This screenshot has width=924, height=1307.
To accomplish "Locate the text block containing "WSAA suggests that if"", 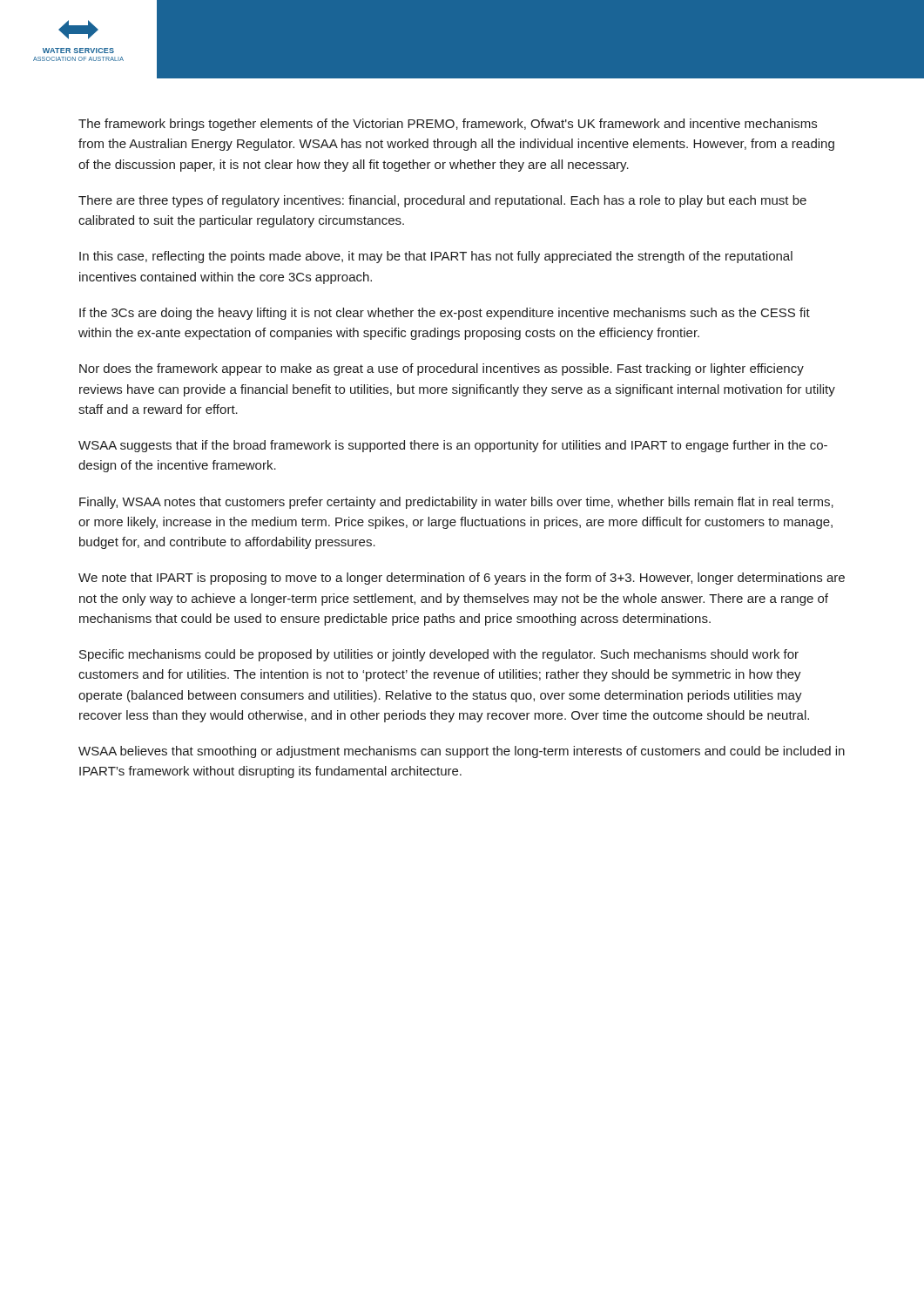I will pos(453,455).
